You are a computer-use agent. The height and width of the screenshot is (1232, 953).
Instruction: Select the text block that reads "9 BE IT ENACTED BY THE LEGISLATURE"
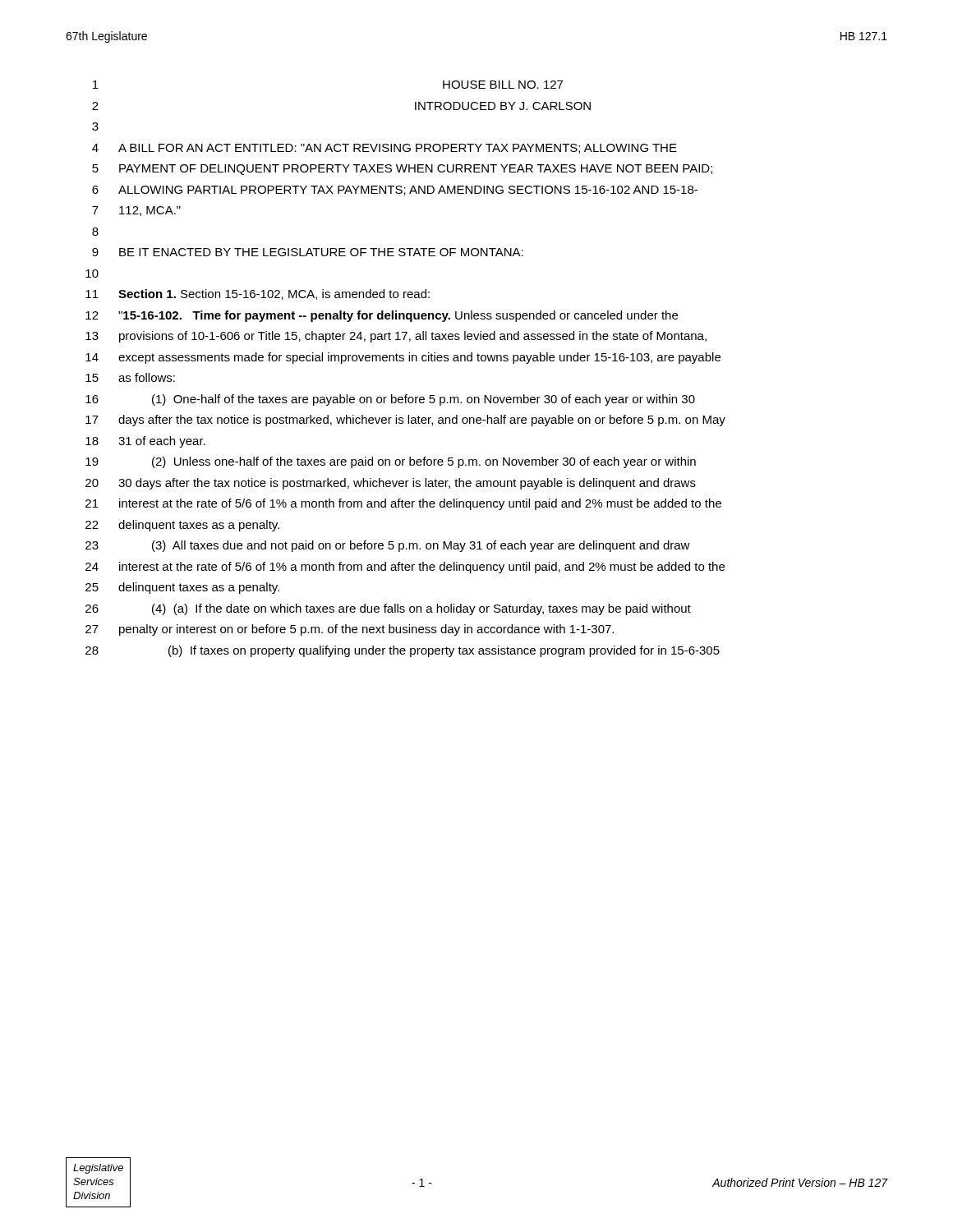point(476,252)
